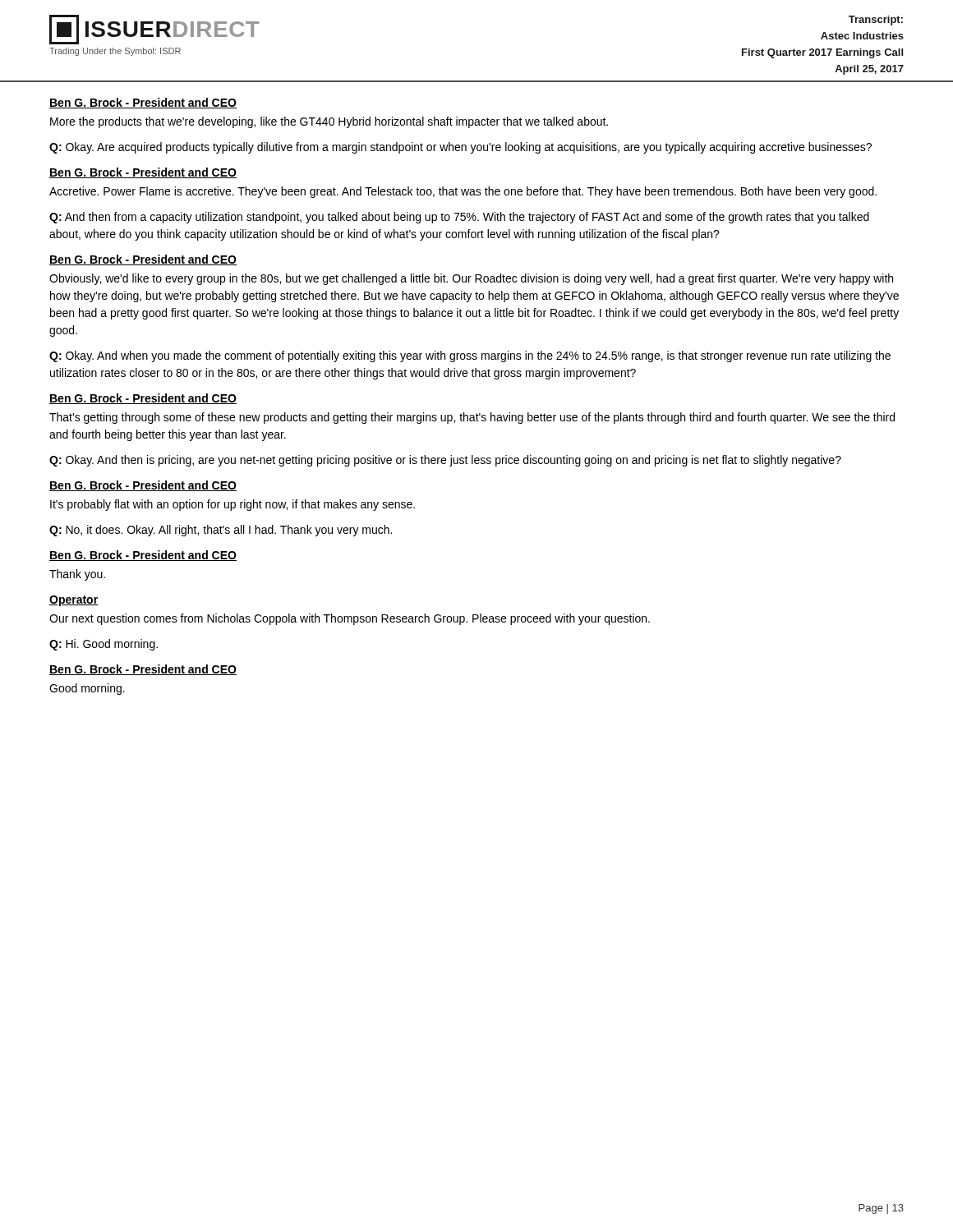The height and width of the screenshot is (1232, 953).
Task: Navigate to the text starting "Our next question comes from Nicholas"
Action: pyautogui.click(x=476, y=619)
